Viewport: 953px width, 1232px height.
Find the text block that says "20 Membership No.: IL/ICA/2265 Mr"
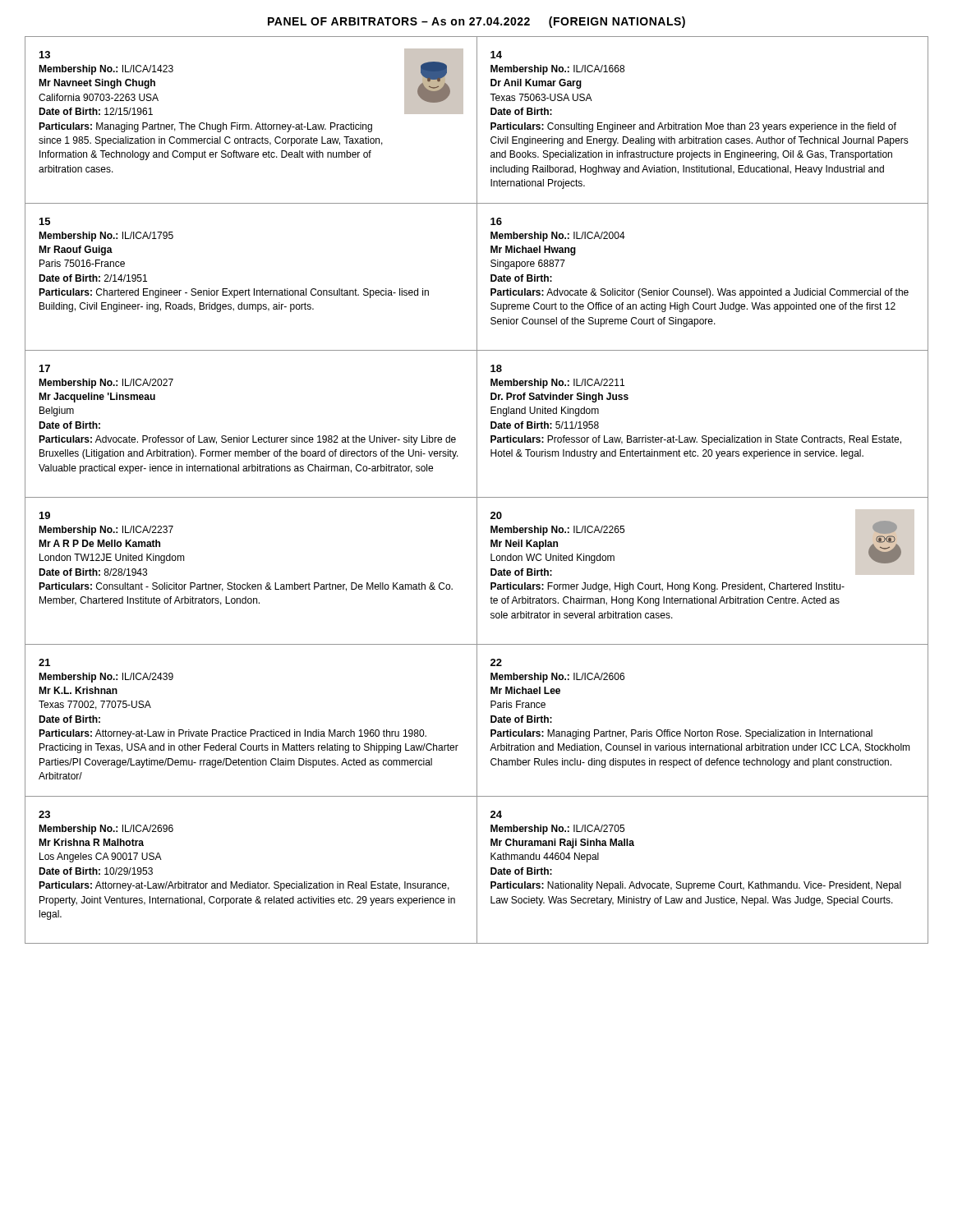coord(496,515)
